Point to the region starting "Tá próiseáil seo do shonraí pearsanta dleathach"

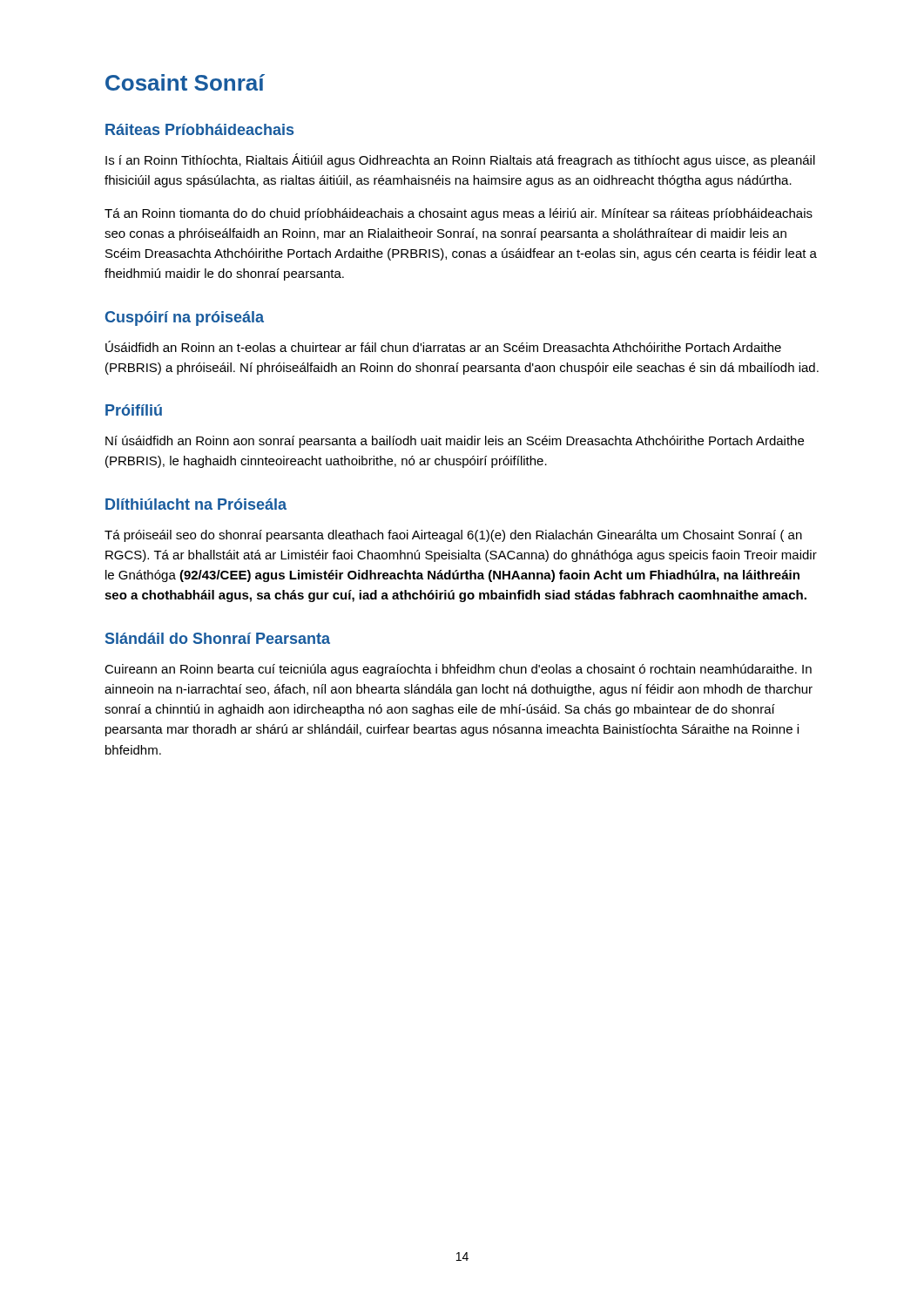(462, 565)
